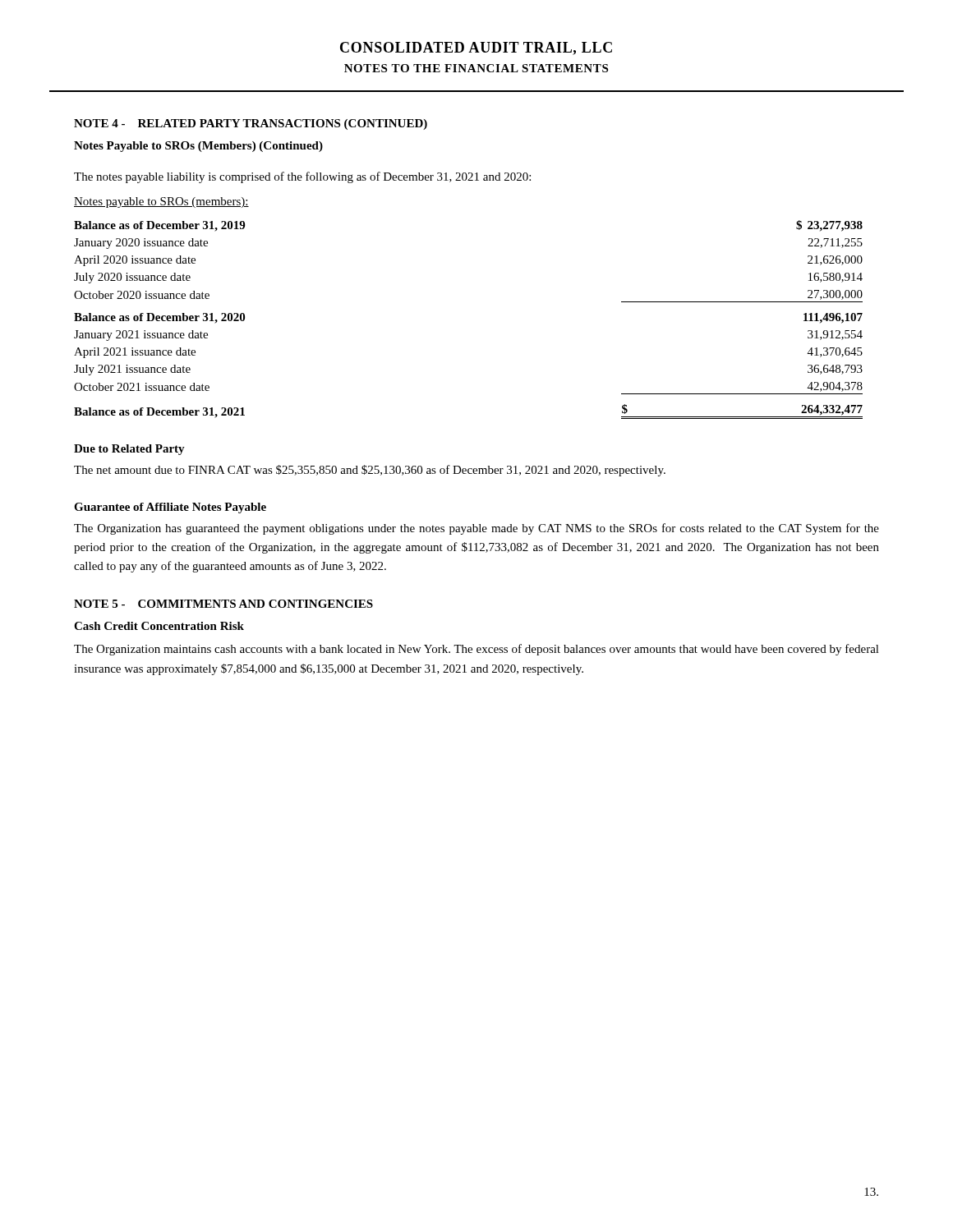The height and width of the screenshot is (1232, 953).
Task: Click on the text starting "Cash Credit Concentration Risk"
Action: pyautogui.click(x=159, y=626)
